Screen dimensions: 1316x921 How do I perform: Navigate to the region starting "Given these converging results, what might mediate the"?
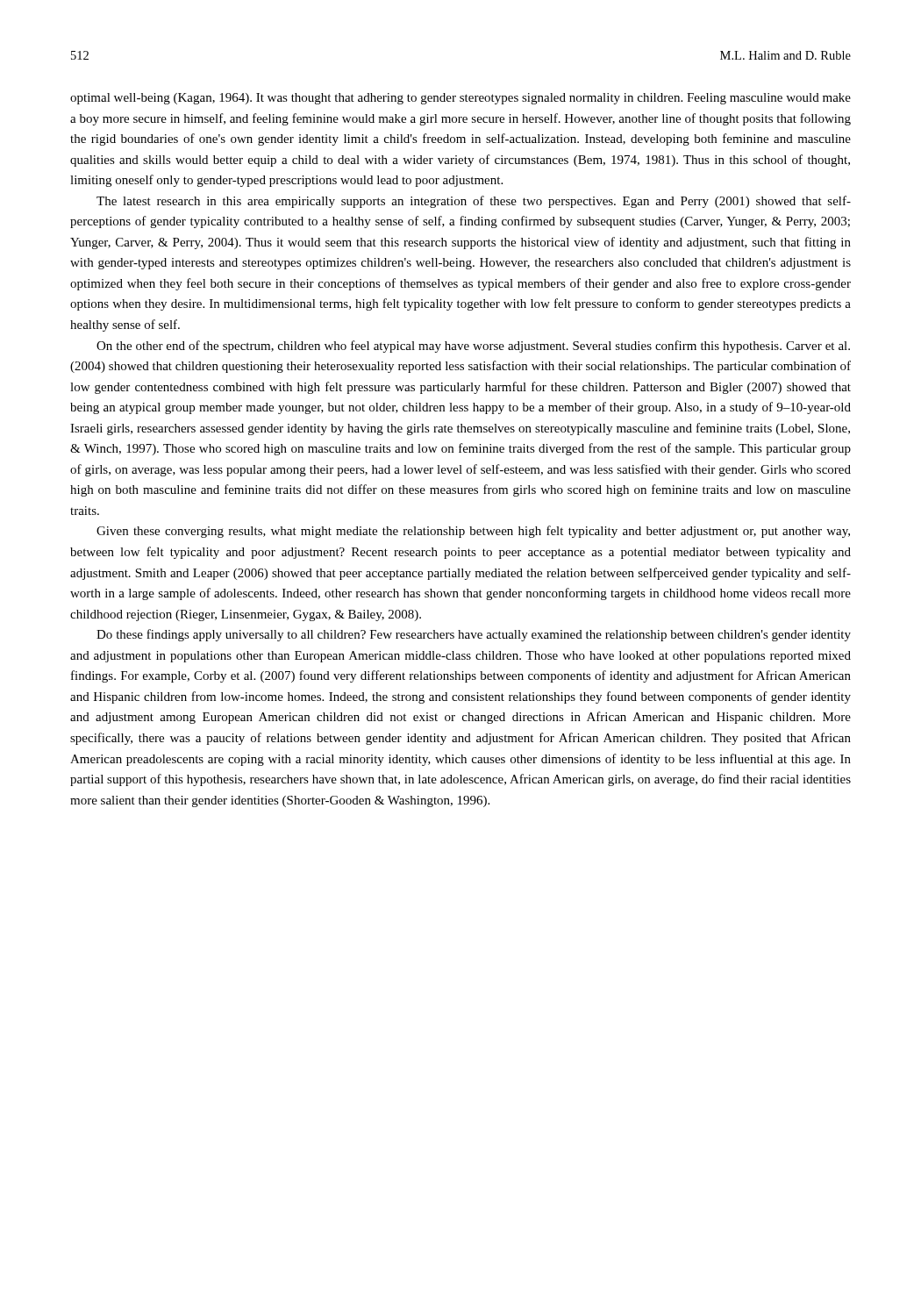point(460,573)
